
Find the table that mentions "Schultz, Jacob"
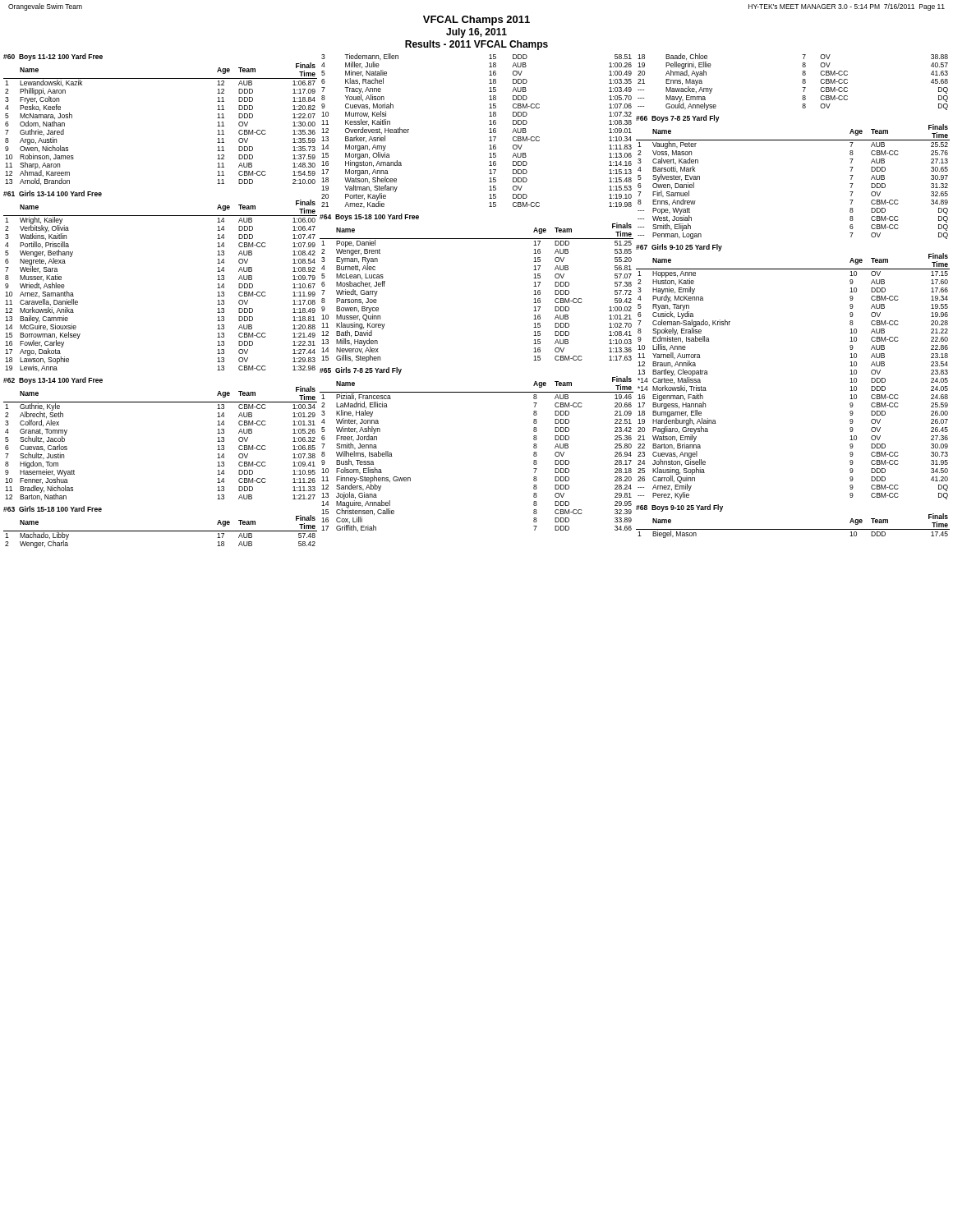(x=160, y=443)
